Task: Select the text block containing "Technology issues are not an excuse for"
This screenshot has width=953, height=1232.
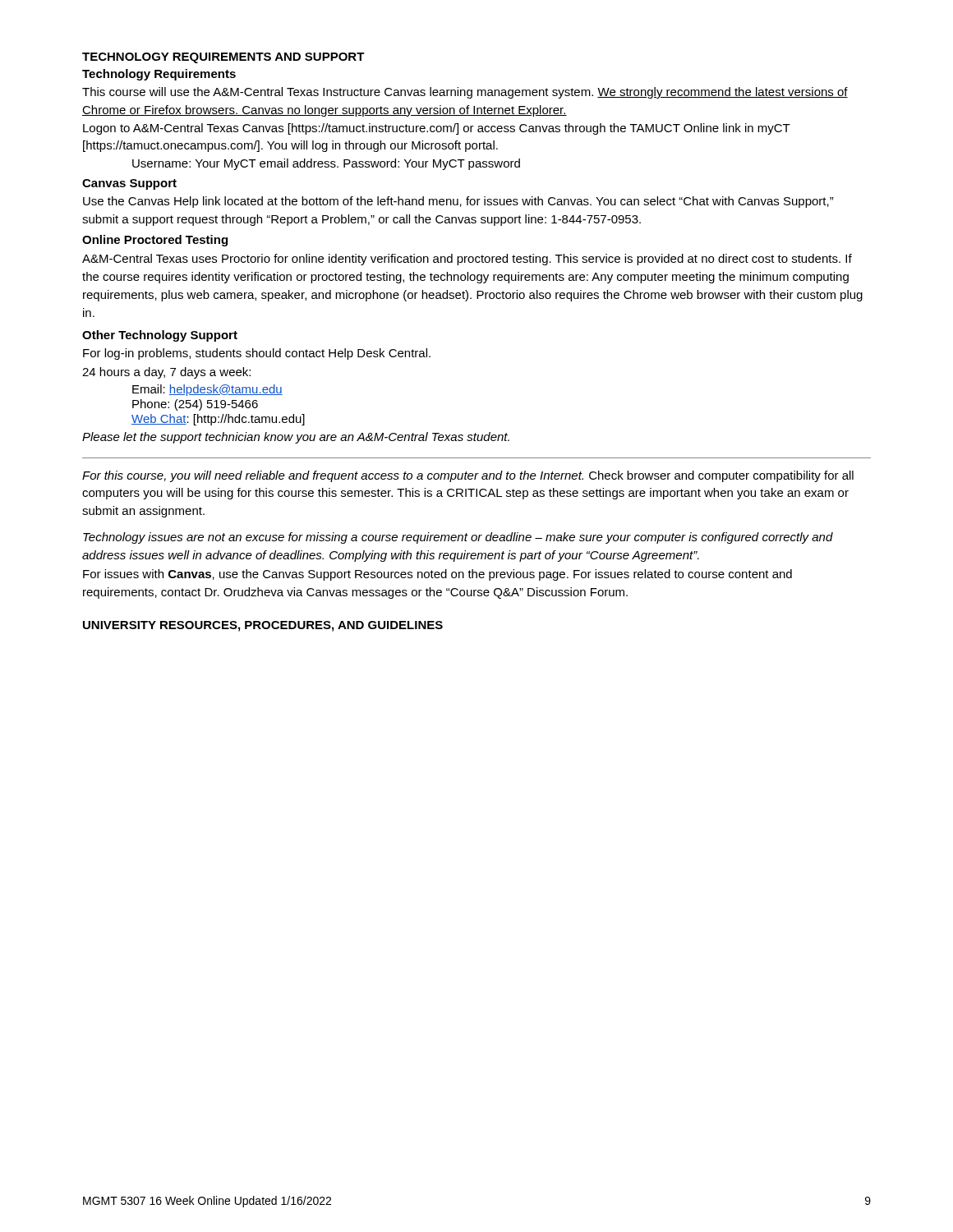Action: click(x=476, y=564)
